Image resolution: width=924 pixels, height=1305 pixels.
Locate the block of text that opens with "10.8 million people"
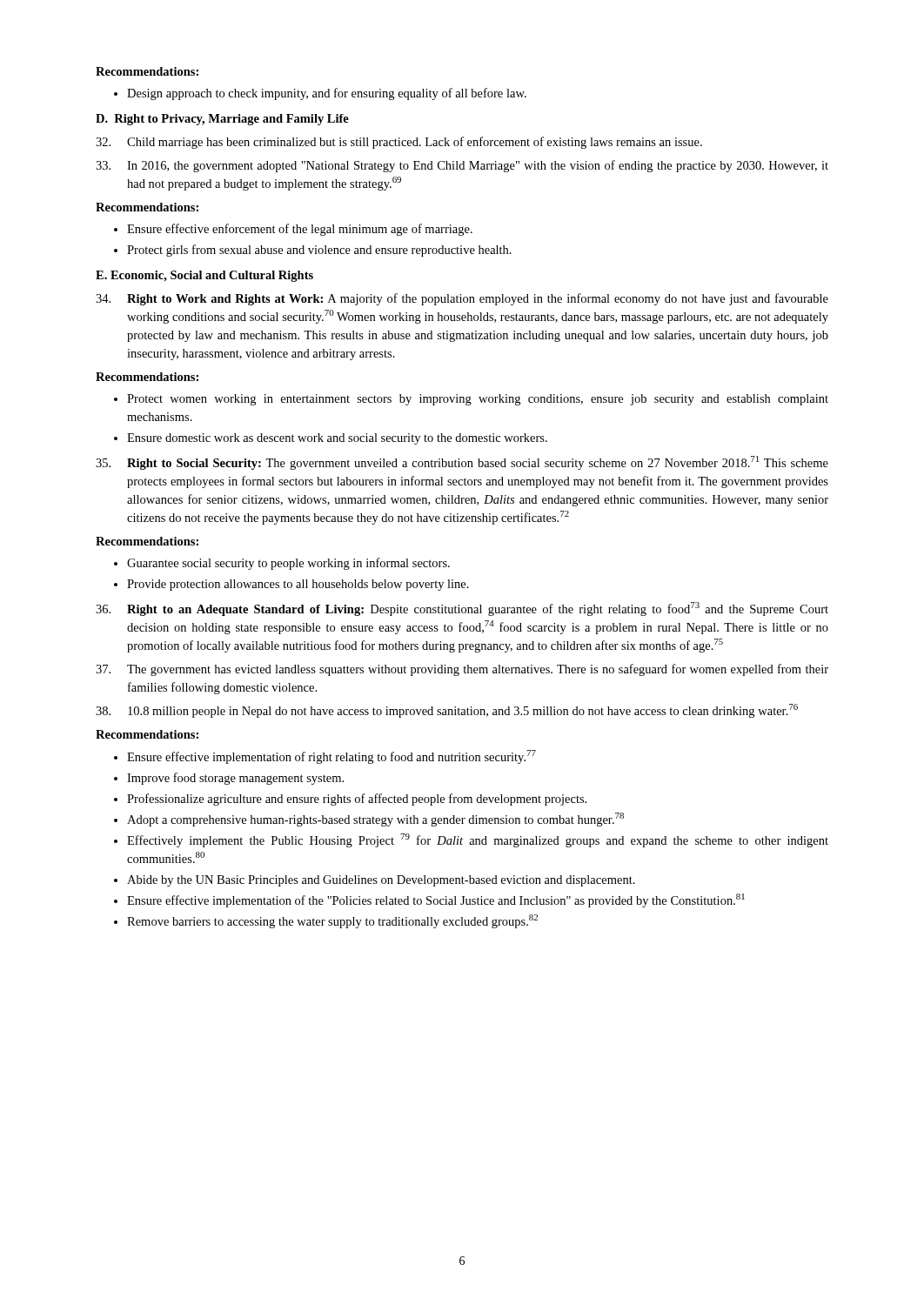pyautogui.click(x=462, y=712)
